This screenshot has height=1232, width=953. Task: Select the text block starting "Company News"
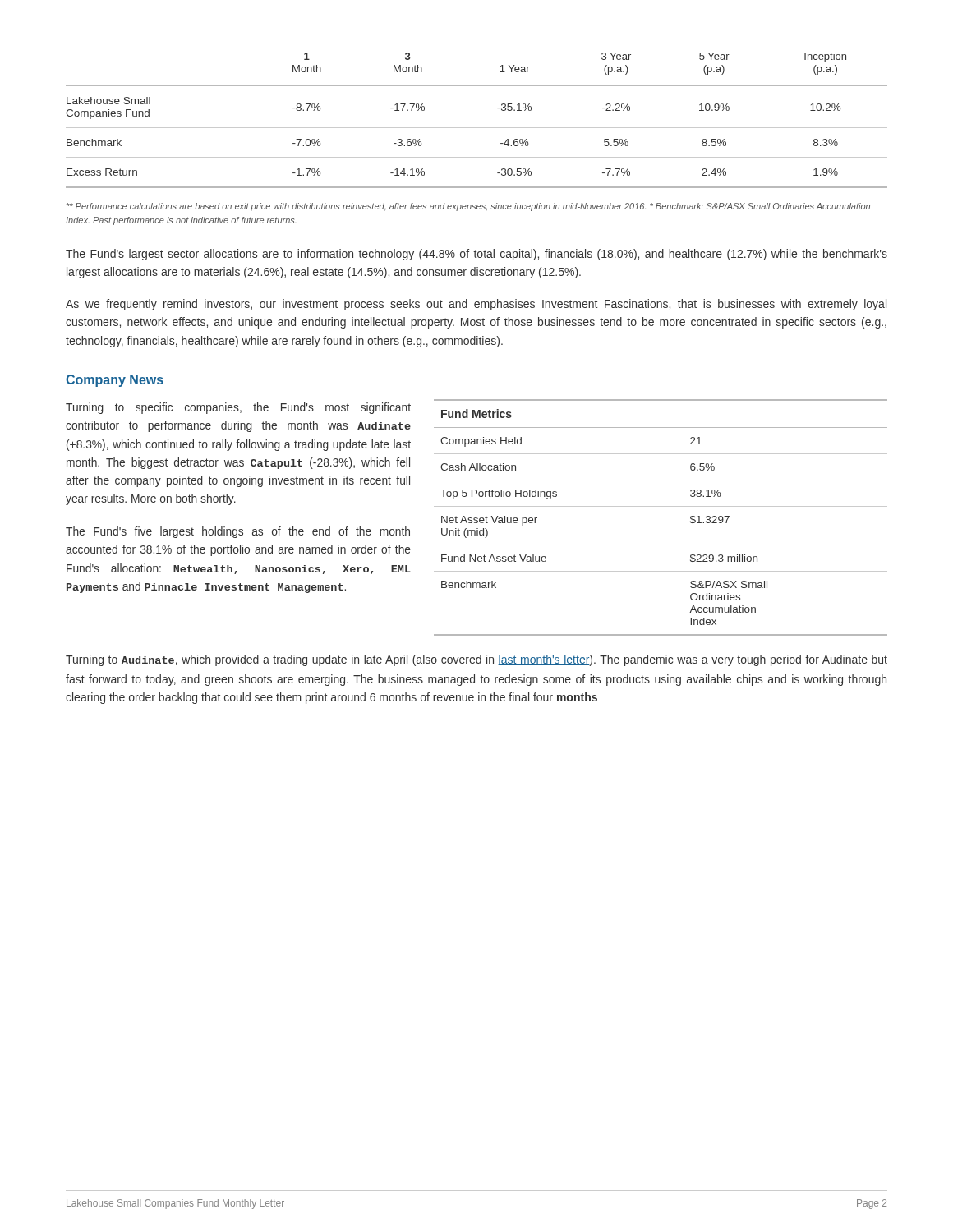click(x=115, y=380)
